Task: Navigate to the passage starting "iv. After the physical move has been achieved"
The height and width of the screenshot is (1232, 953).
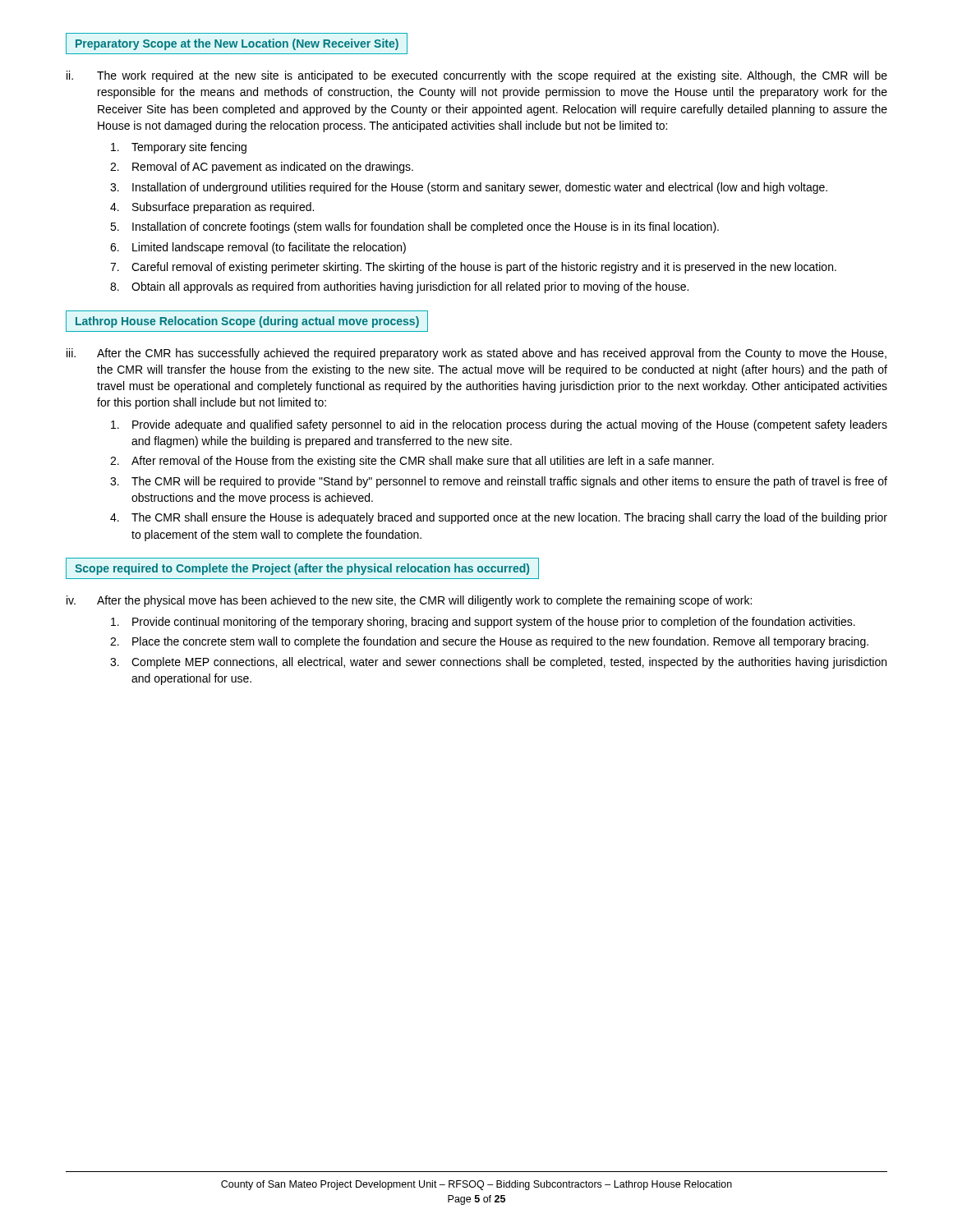Action: (409, 600)
